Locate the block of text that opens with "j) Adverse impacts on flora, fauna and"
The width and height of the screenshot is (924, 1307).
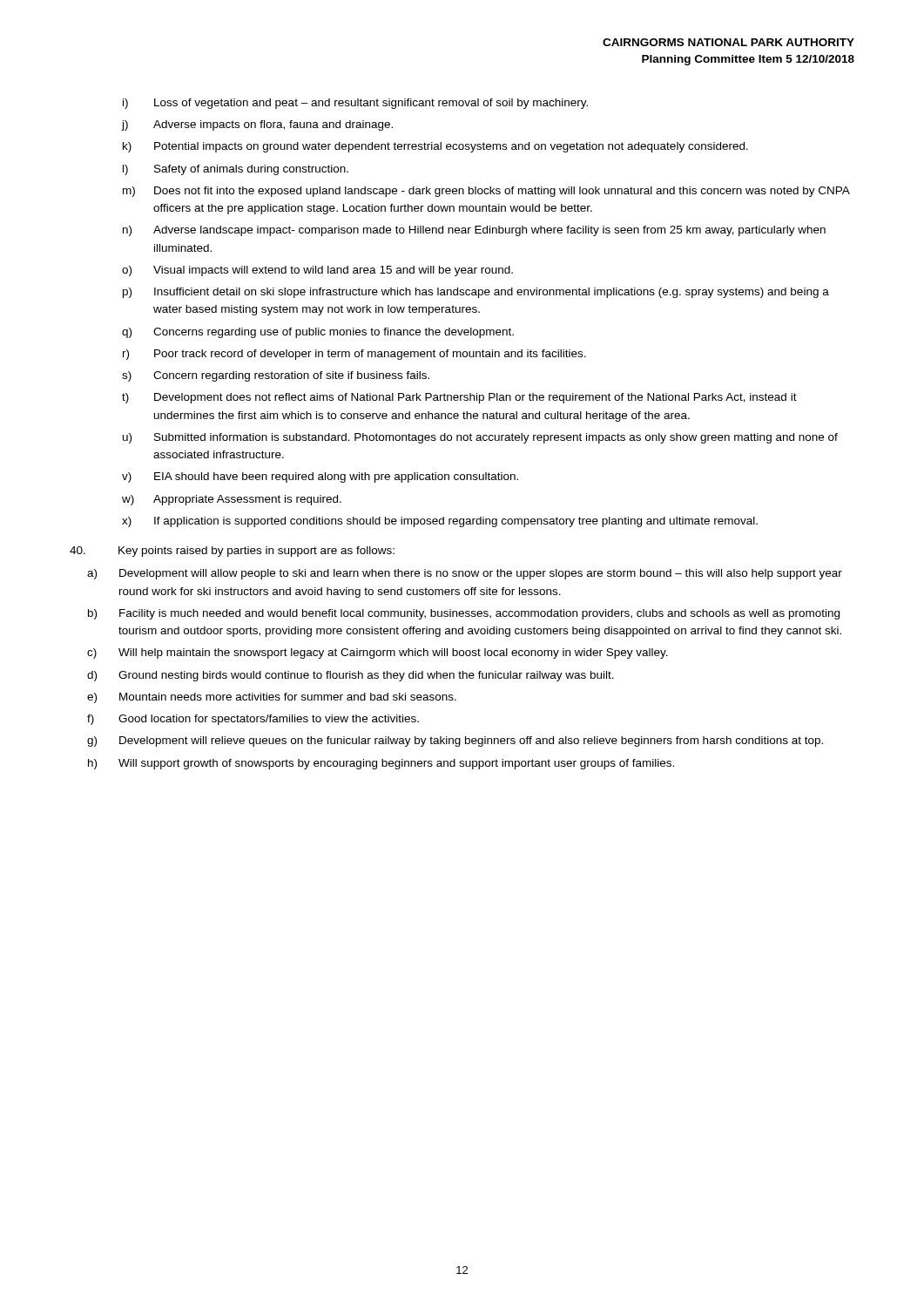tap(257, 125)
